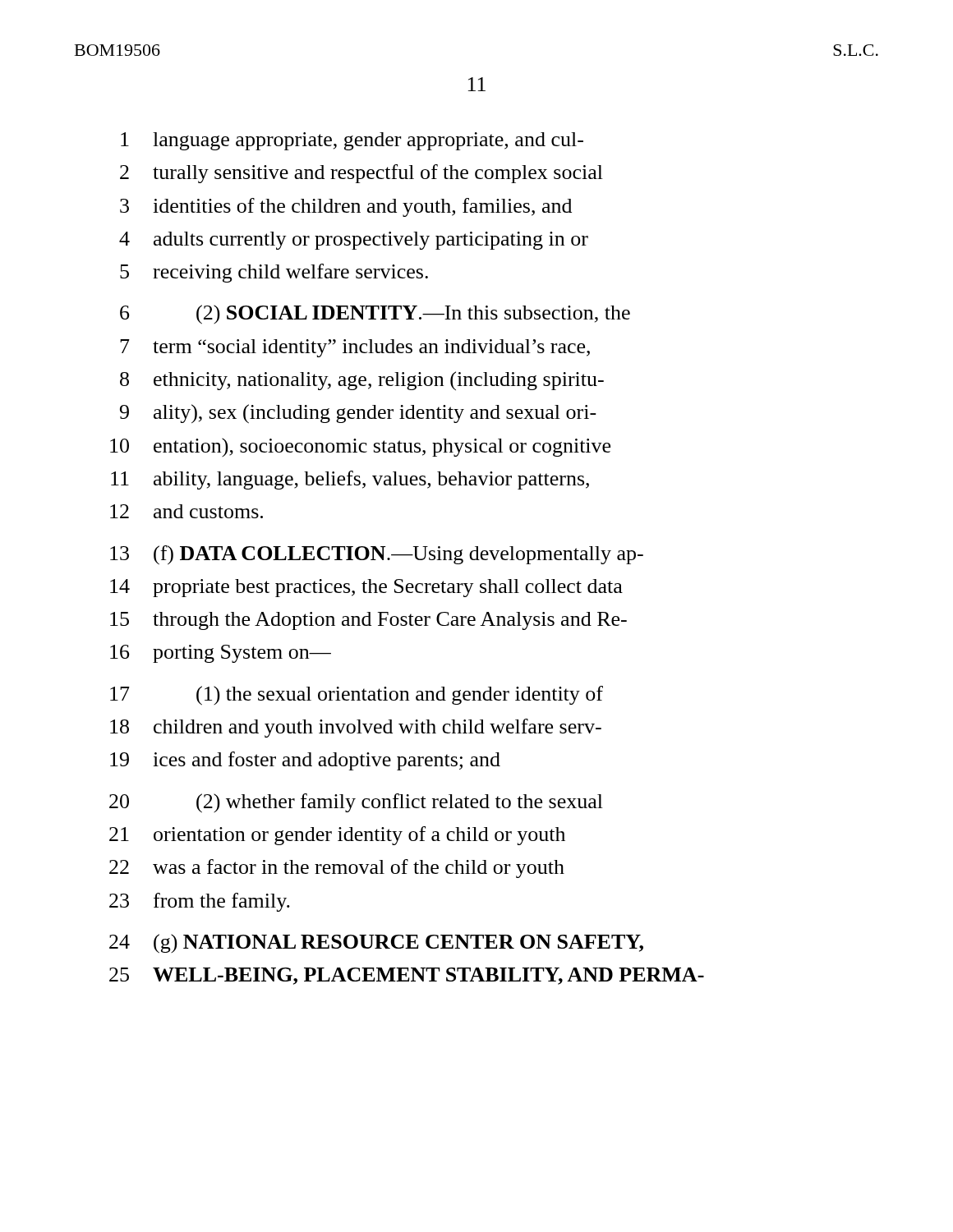
Task: Locate the block of text that opens with "1 language appropriate, gender appropriate, and cul-"
Action: click(x=476, y=557)
